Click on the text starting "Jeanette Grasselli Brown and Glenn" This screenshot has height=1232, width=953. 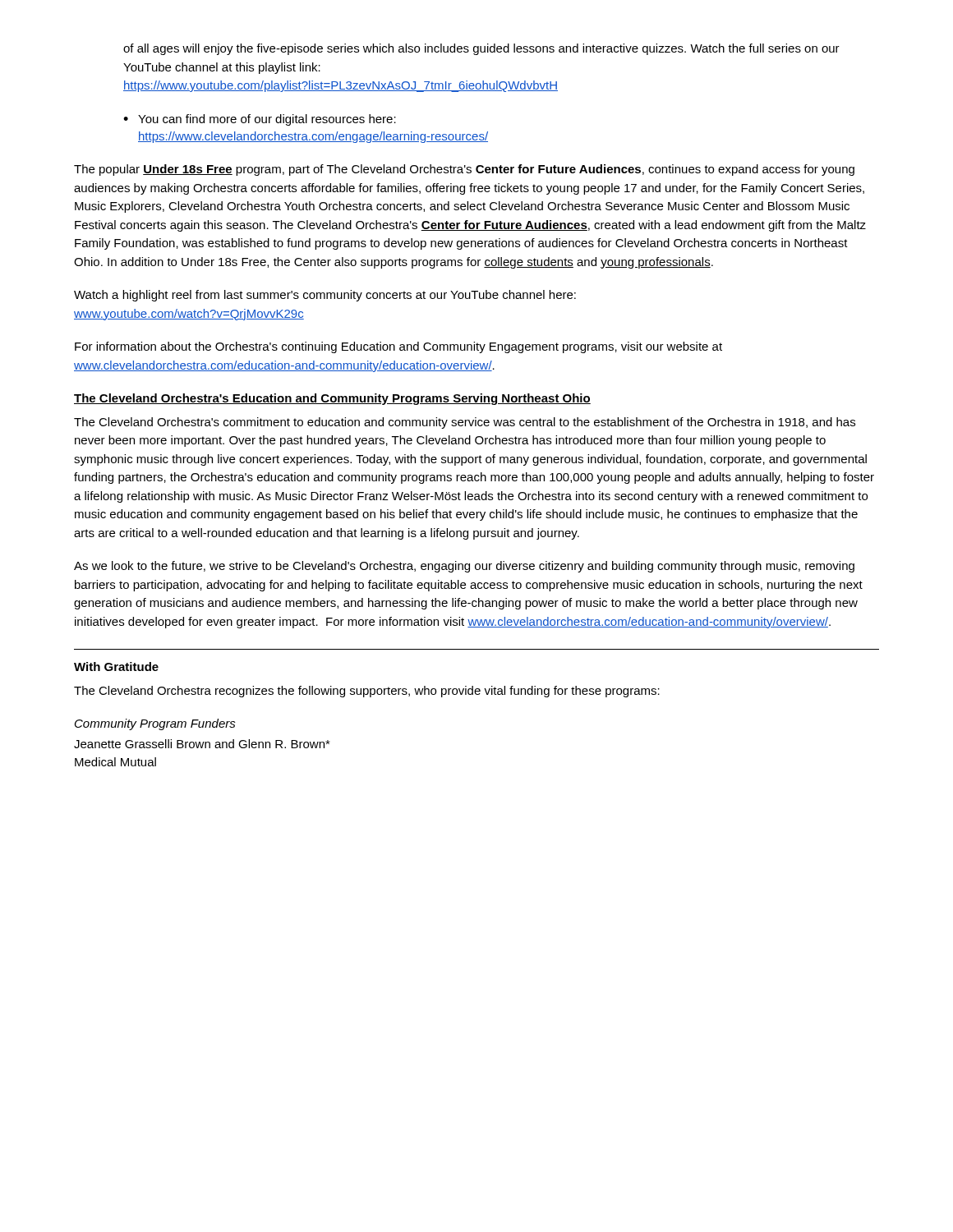pyautogui.click(x=202, y=743)
